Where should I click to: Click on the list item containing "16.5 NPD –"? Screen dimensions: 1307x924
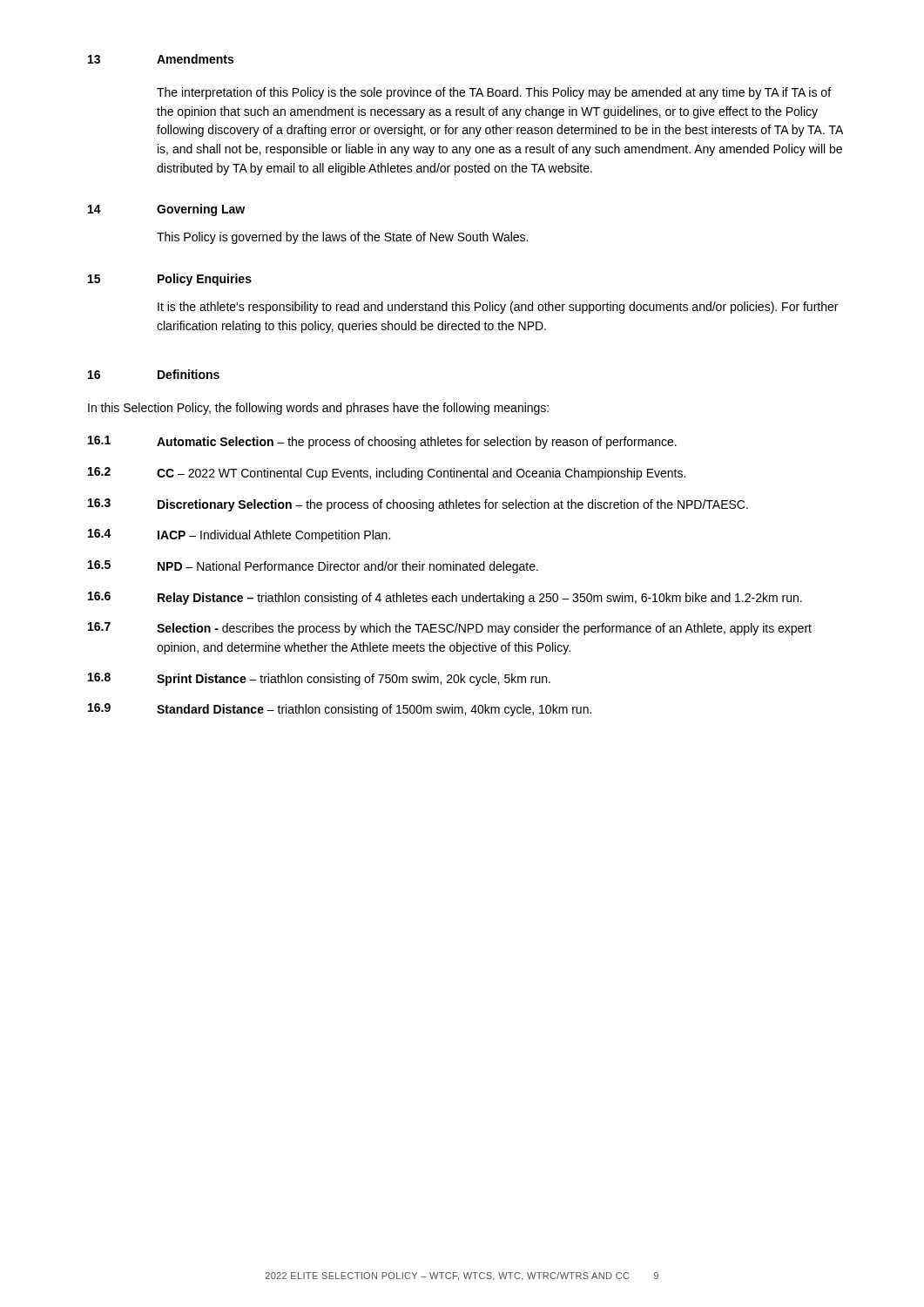point(466,567)
